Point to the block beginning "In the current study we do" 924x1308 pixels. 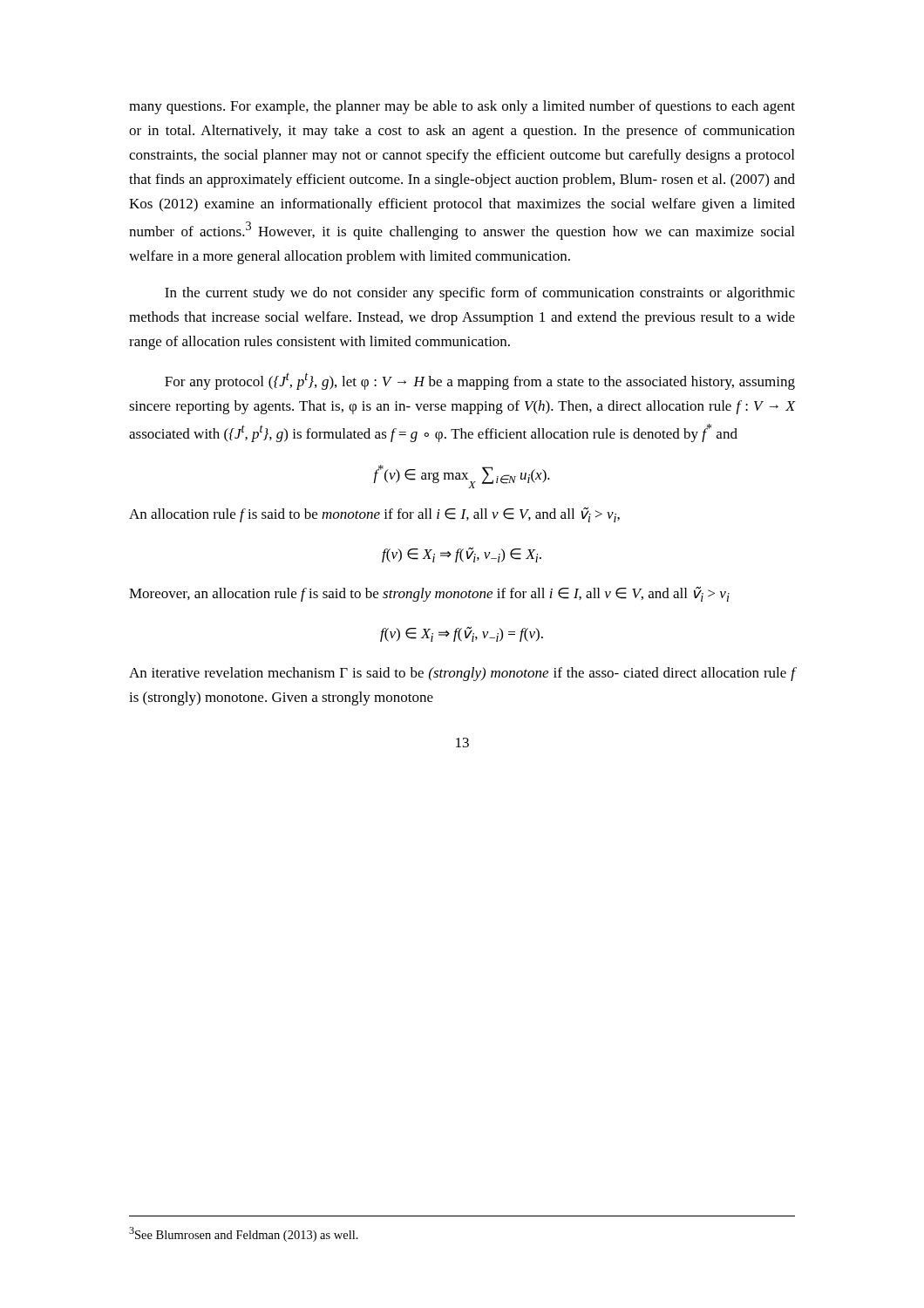point(462,317)
